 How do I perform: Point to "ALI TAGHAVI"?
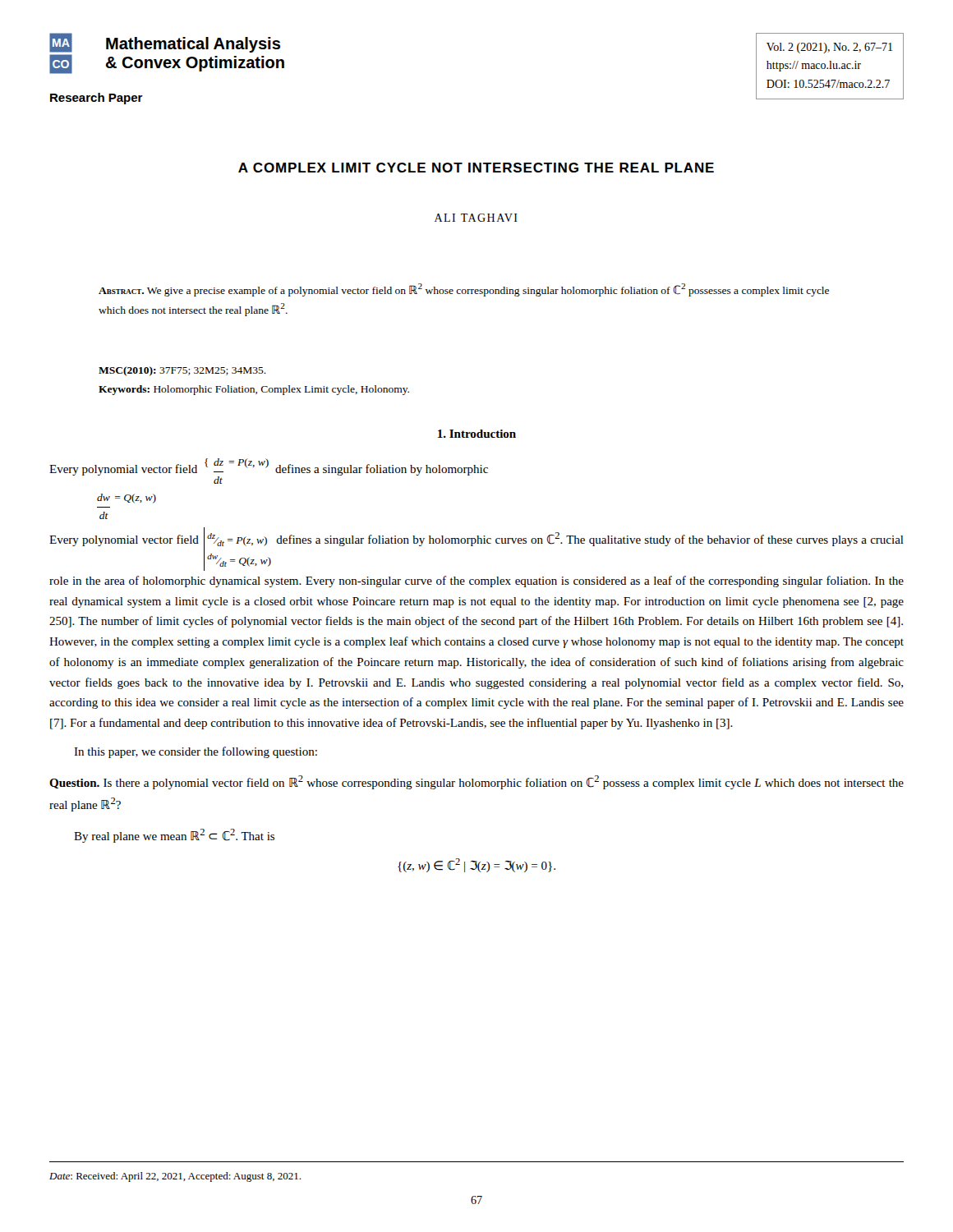(x=476, y=218)
